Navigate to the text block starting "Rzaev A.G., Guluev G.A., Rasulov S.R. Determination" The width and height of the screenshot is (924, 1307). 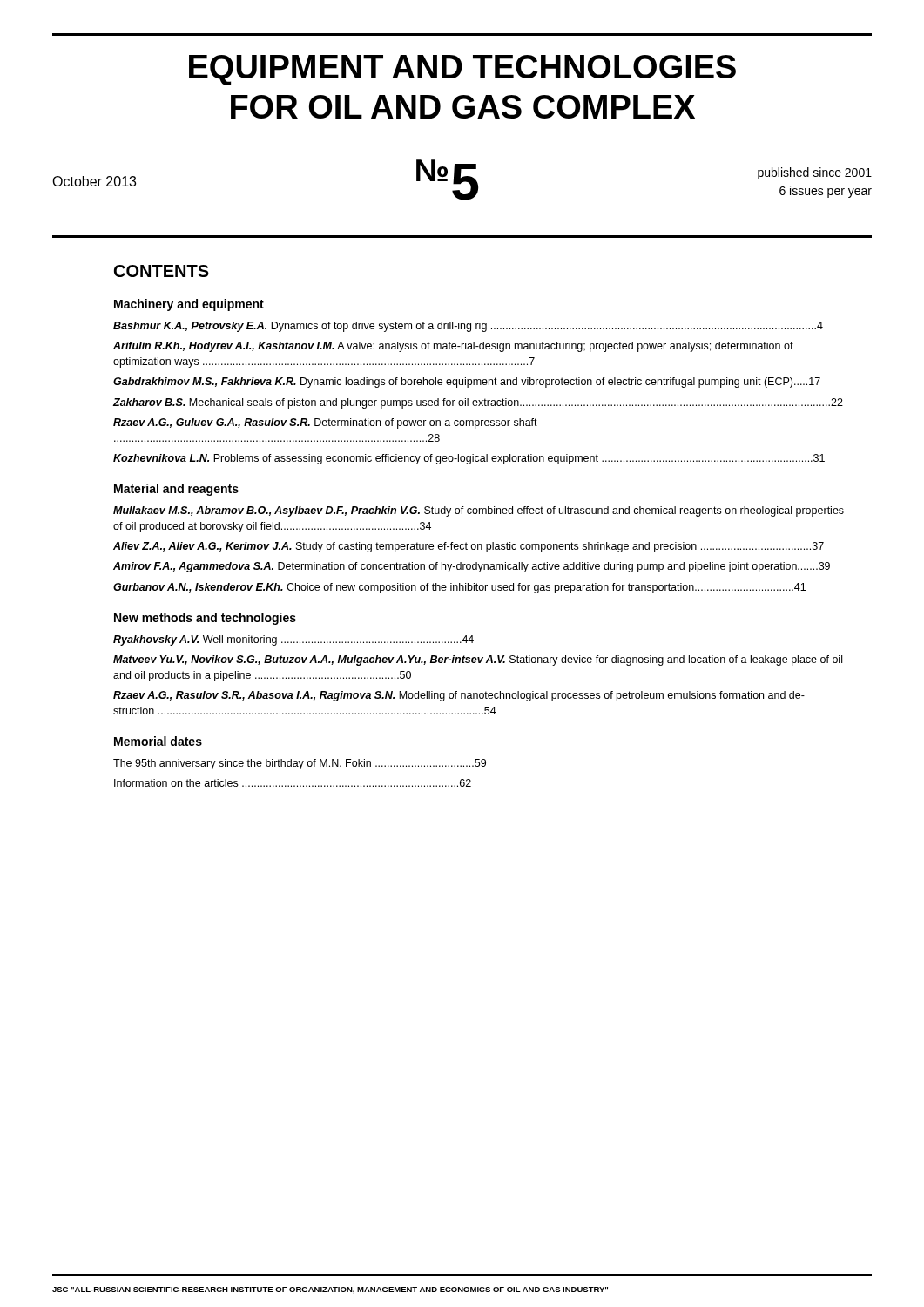tap(479, 430)
